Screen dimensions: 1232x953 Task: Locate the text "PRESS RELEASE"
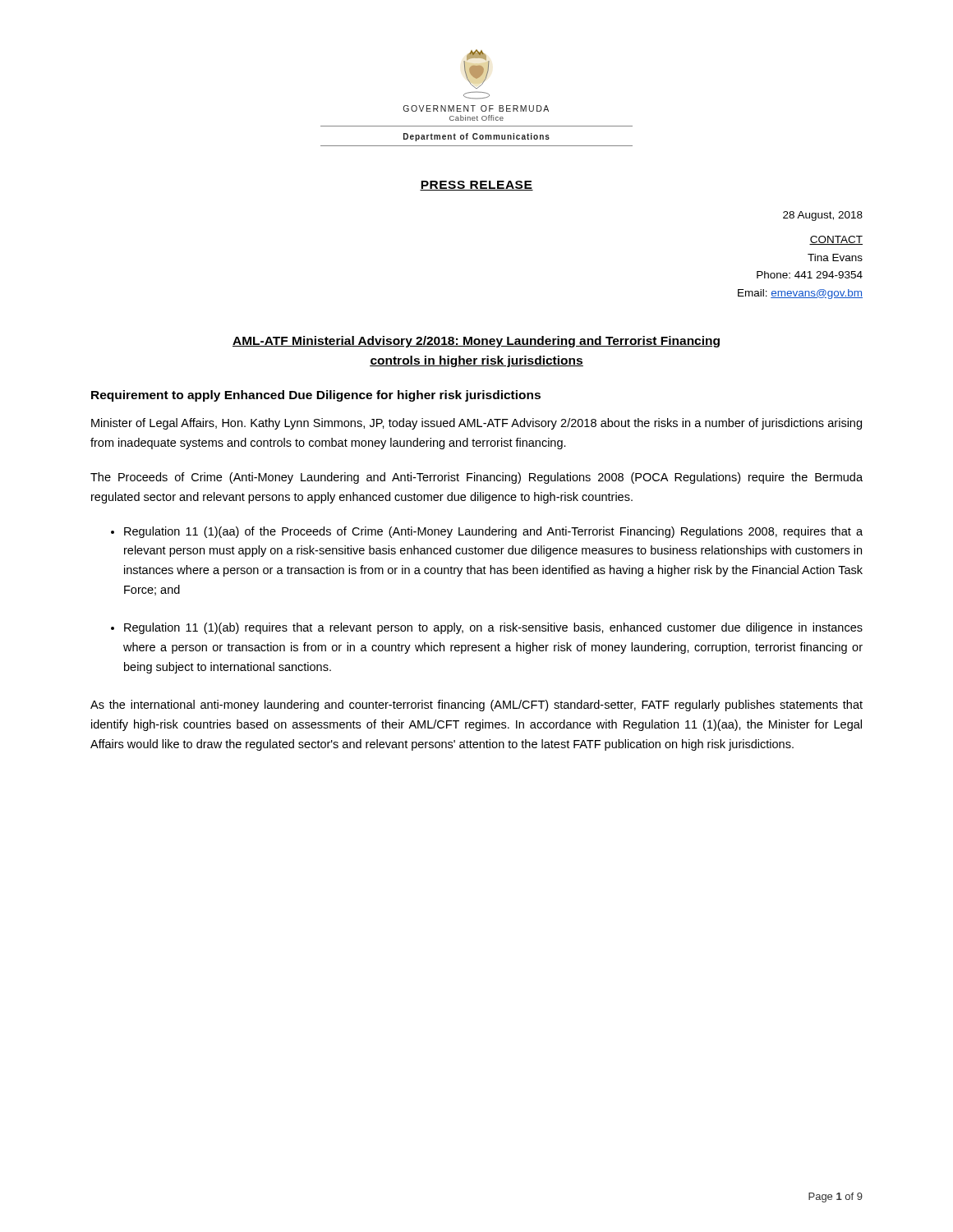coord(476,184)
